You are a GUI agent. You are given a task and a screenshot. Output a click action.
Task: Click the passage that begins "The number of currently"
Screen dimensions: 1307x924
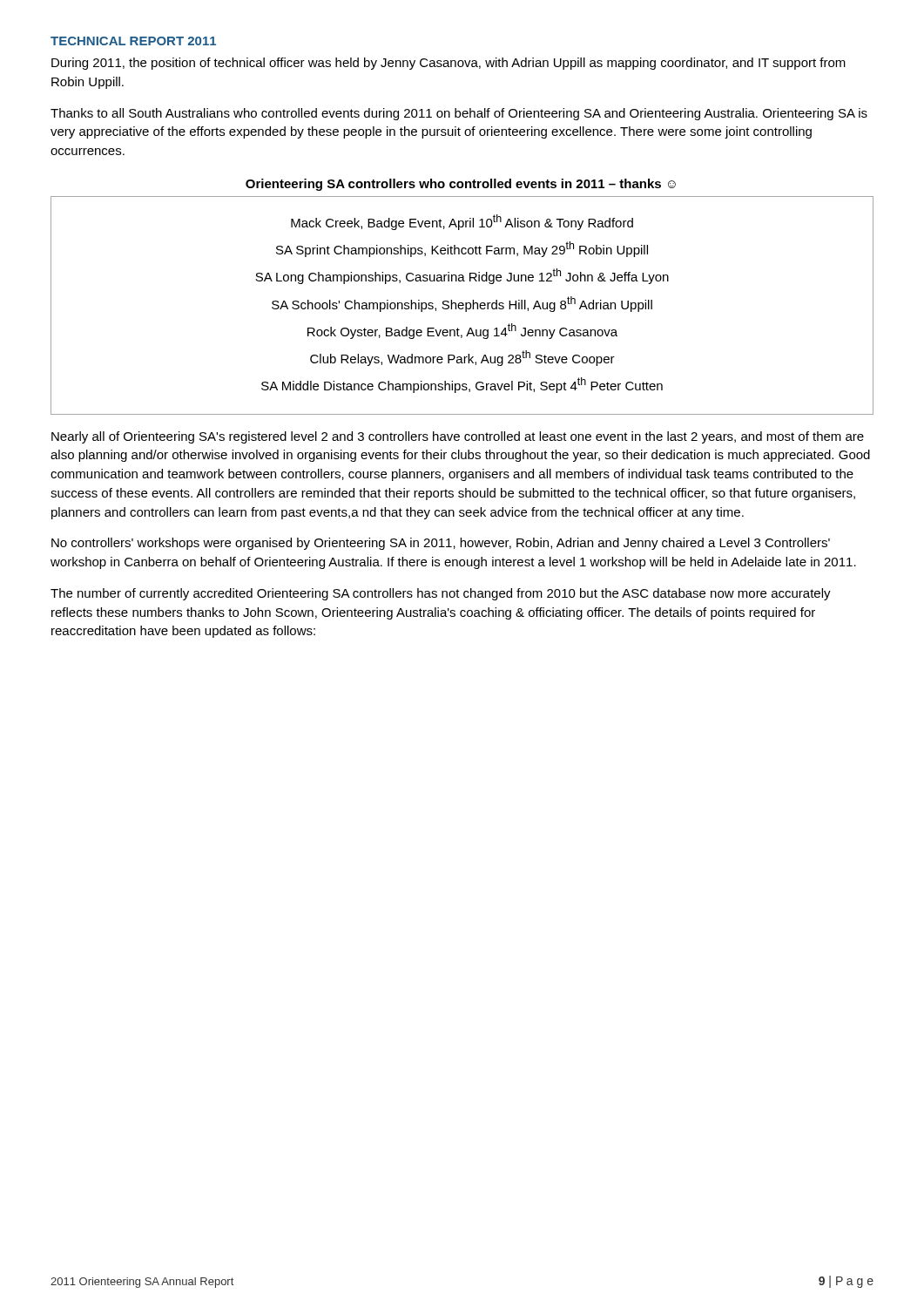pos(440,612)
